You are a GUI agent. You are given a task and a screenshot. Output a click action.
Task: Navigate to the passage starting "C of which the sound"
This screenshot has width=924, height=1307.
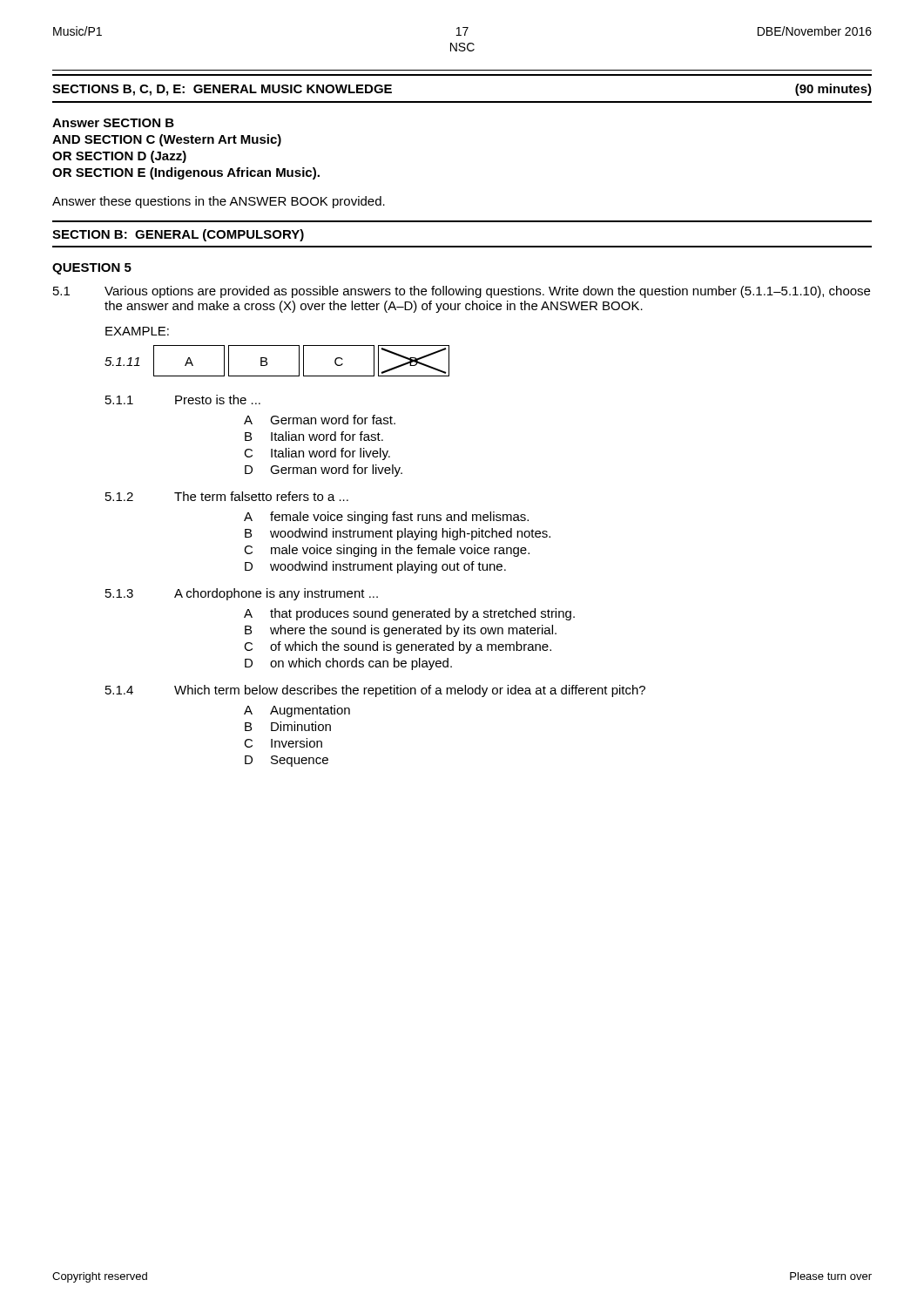pos(398,646)
